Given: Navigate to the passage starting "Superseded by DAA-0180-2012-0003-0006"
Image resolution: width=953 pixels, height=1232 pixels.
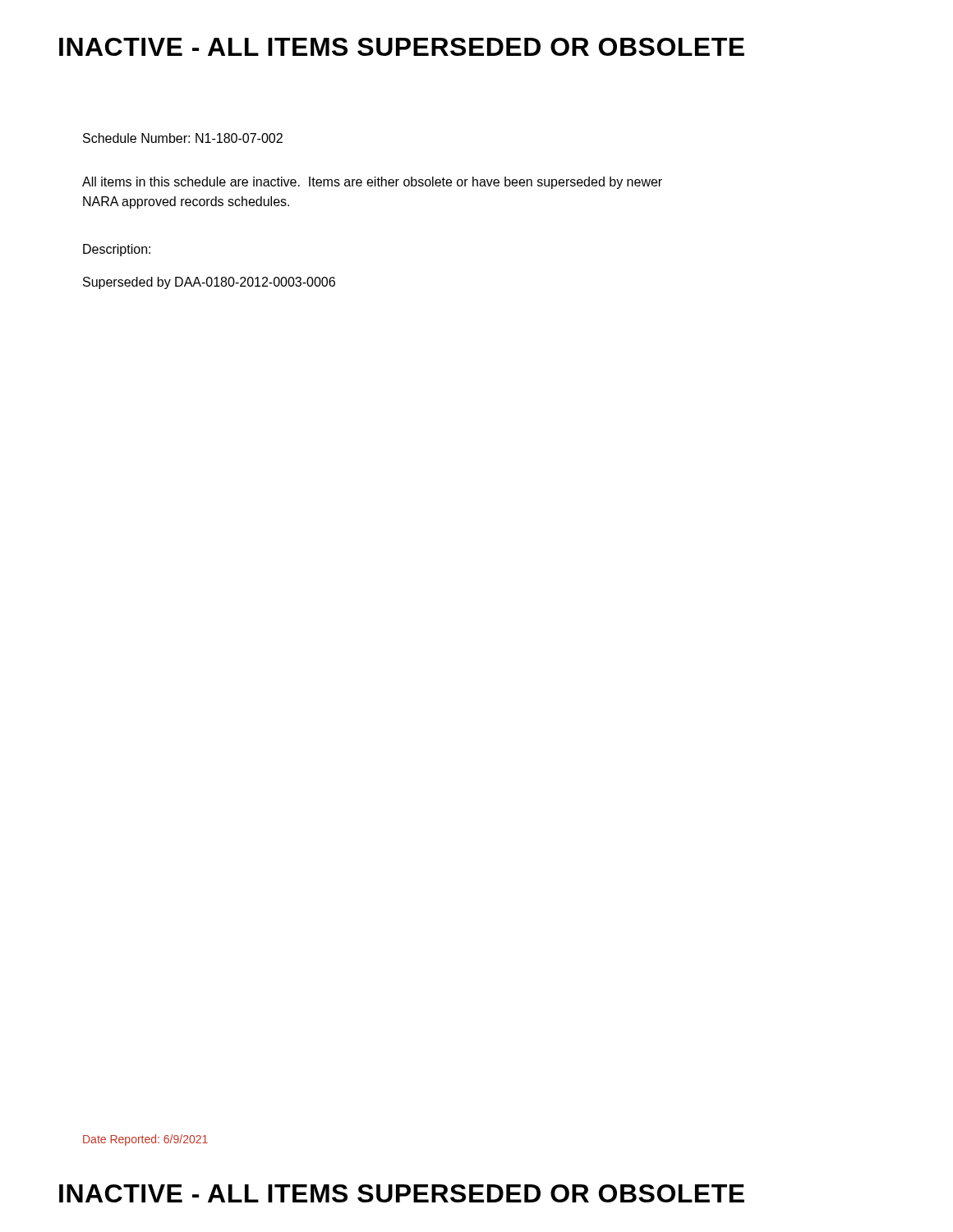Looking at the screenshot, I should (x=209, y=282).
